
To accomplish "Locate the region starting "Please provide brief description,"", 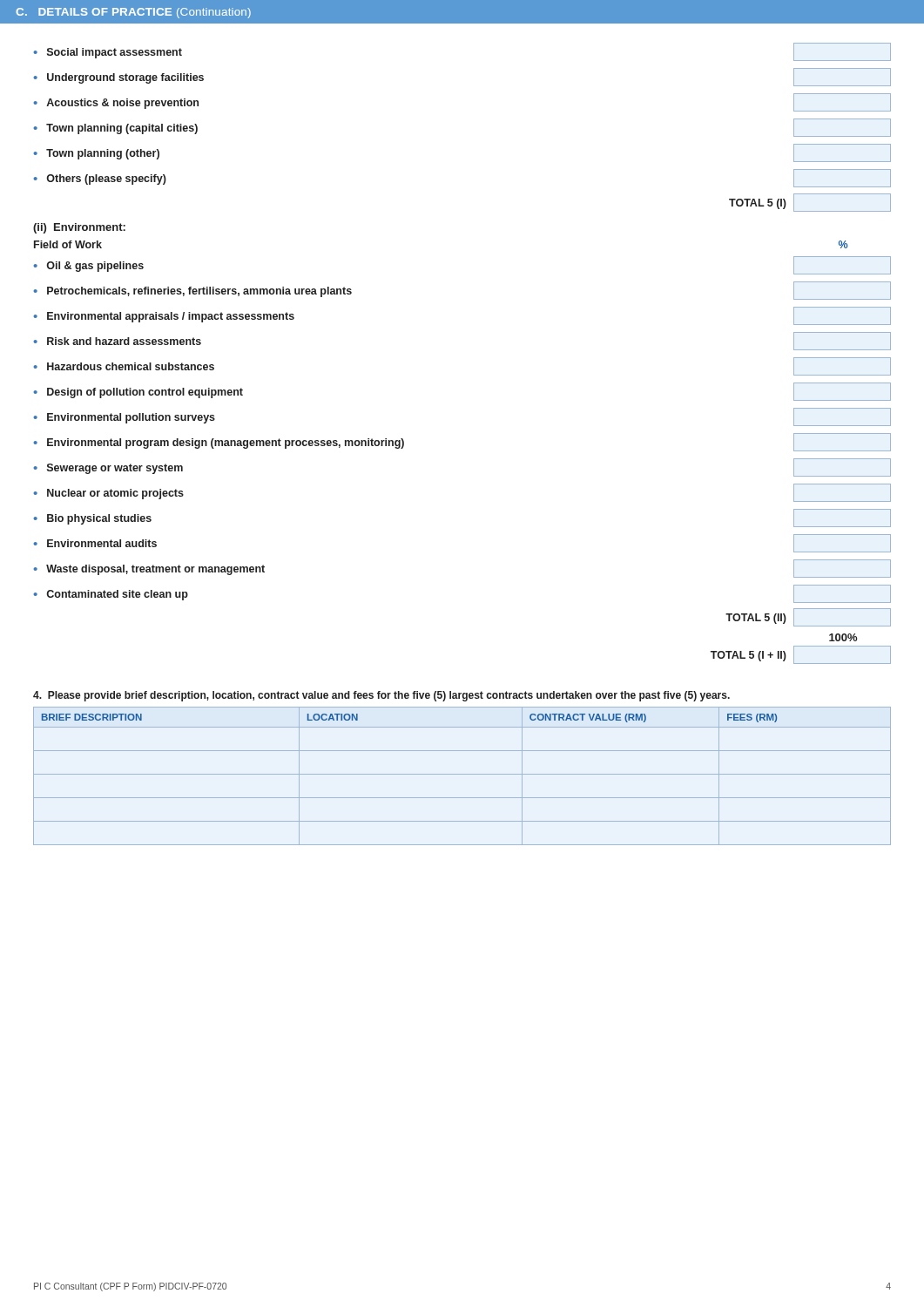I will coord(382,695).
